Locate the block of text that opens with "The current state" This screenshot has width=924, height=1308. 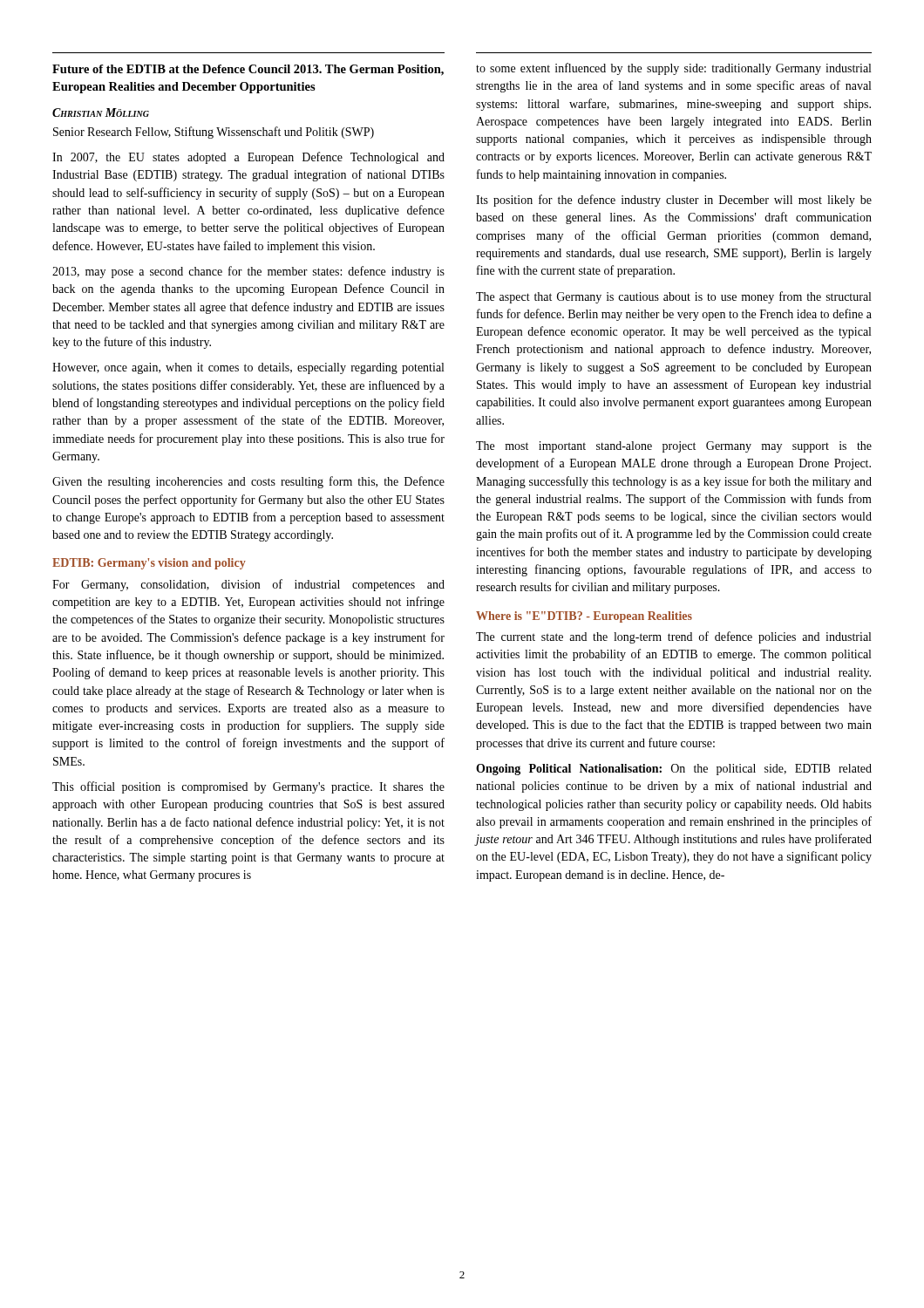[674, 690]
